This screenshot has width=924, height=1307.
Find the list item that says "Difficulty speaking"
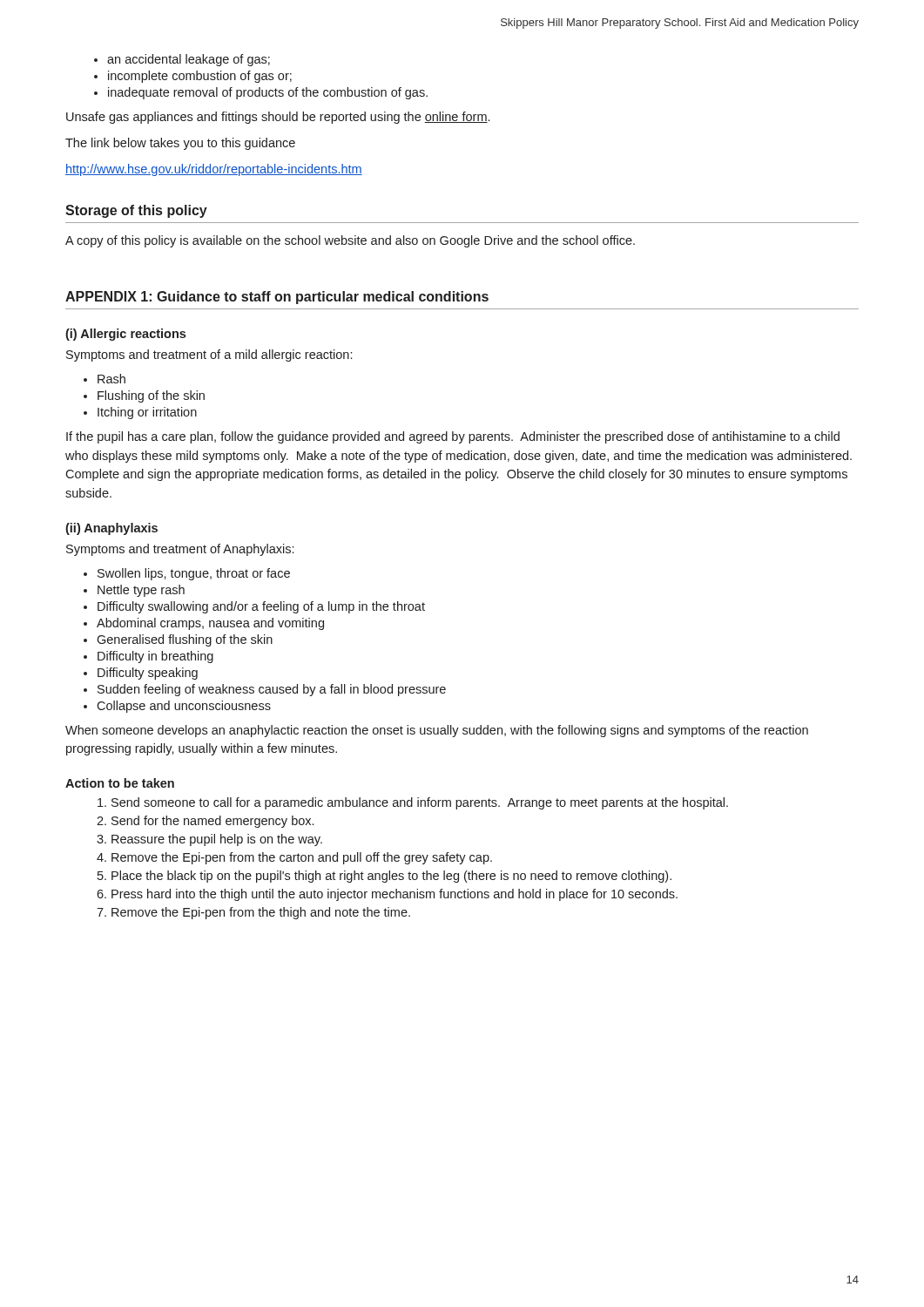[x=147, y=672]
